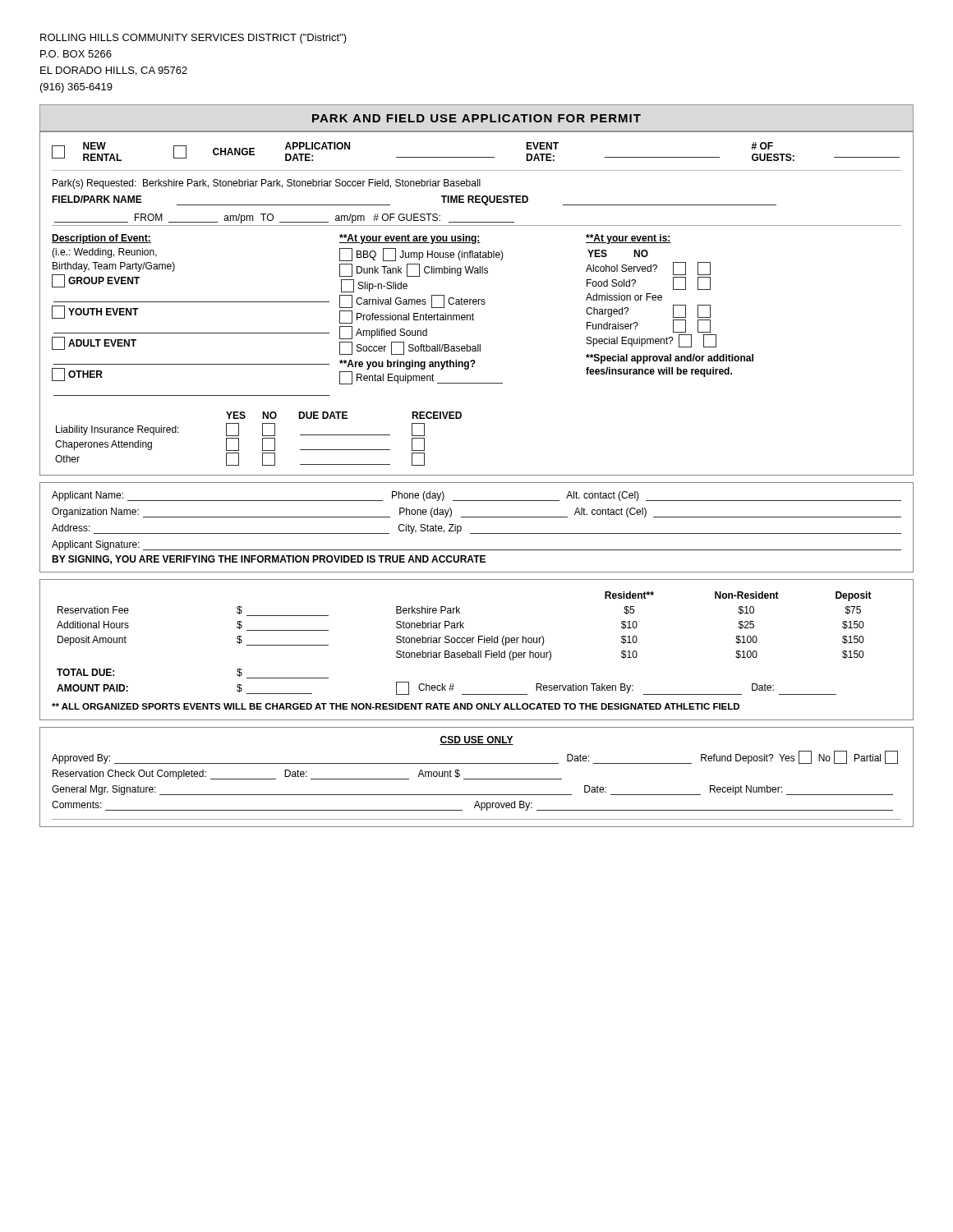Image resolution: width=953 pixels, height=1232 pixels.
Task: Click on the table containing "Berkshire Park"
Action: 476,649
